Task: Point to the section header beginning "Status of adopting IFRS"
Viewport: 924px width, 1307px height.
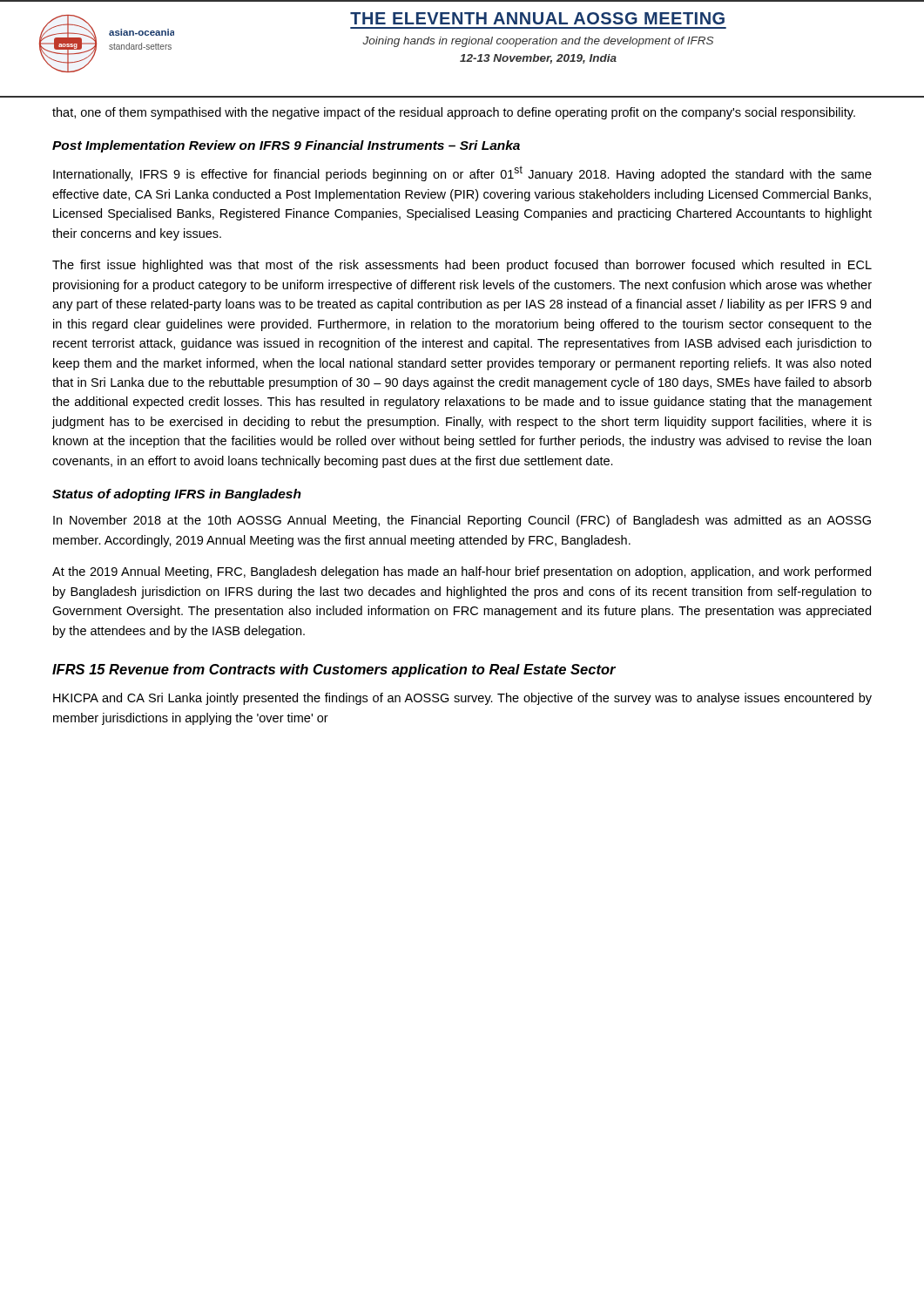Action: pyautogui.click(x=177, y=494)
